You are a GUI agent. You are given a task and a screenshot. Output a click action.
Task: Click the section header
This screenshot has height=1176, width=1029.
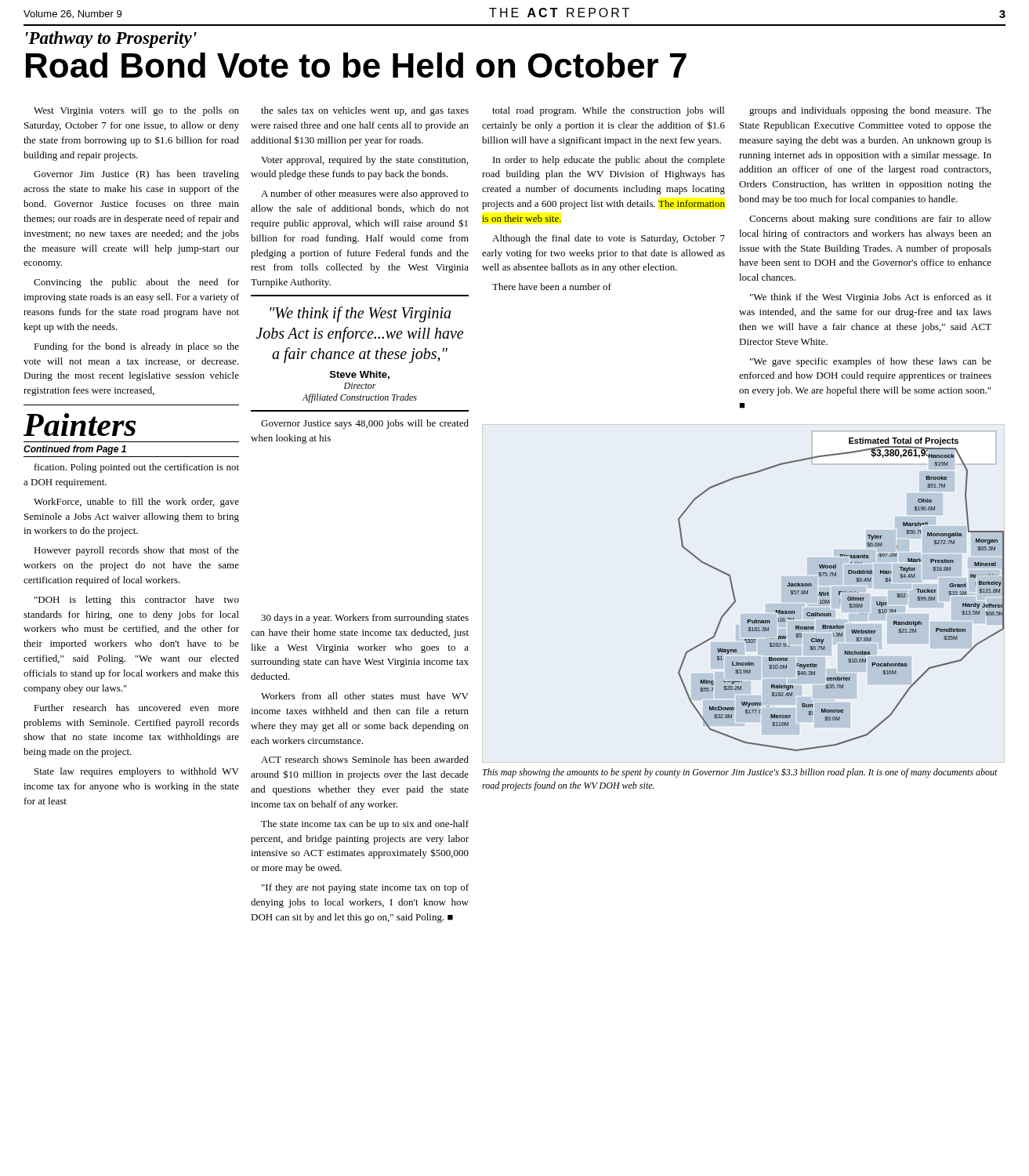point(75,449)
